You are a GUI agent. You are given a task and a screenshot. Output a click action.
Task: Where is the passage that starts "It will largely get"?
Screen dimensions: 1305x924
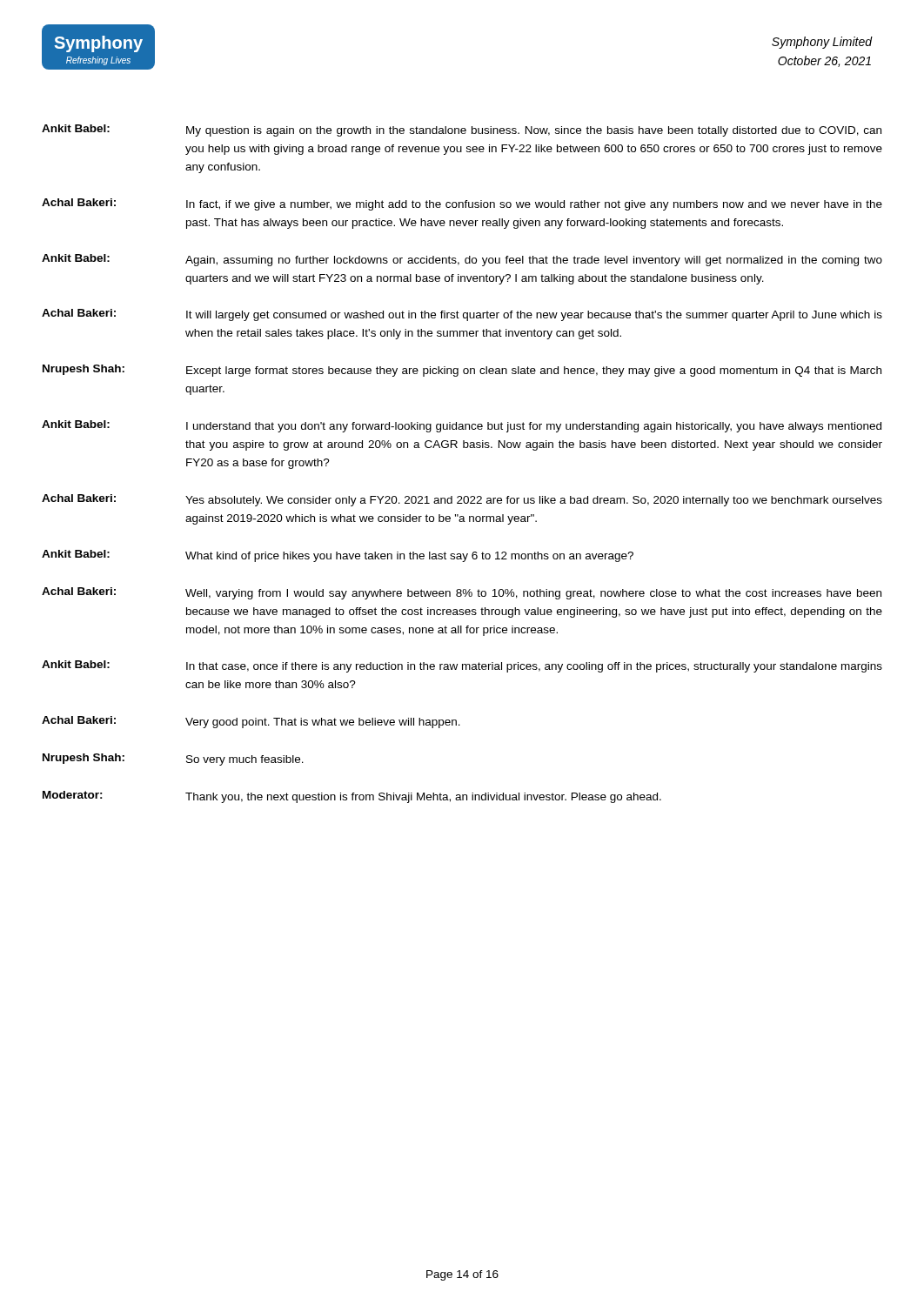[534, 324]
